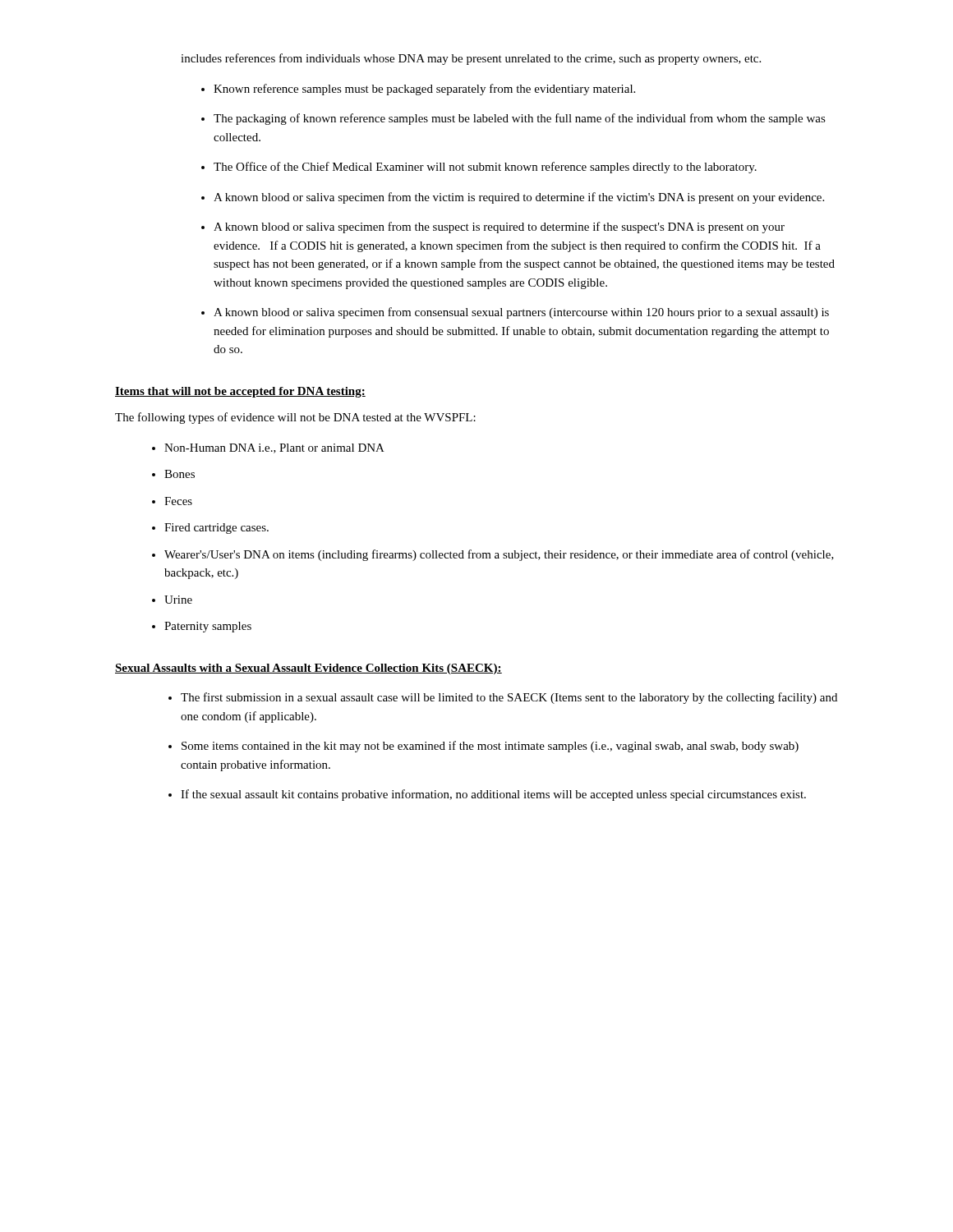
Task: Click the passage that begins "If the sexual"
Action: 494,794
